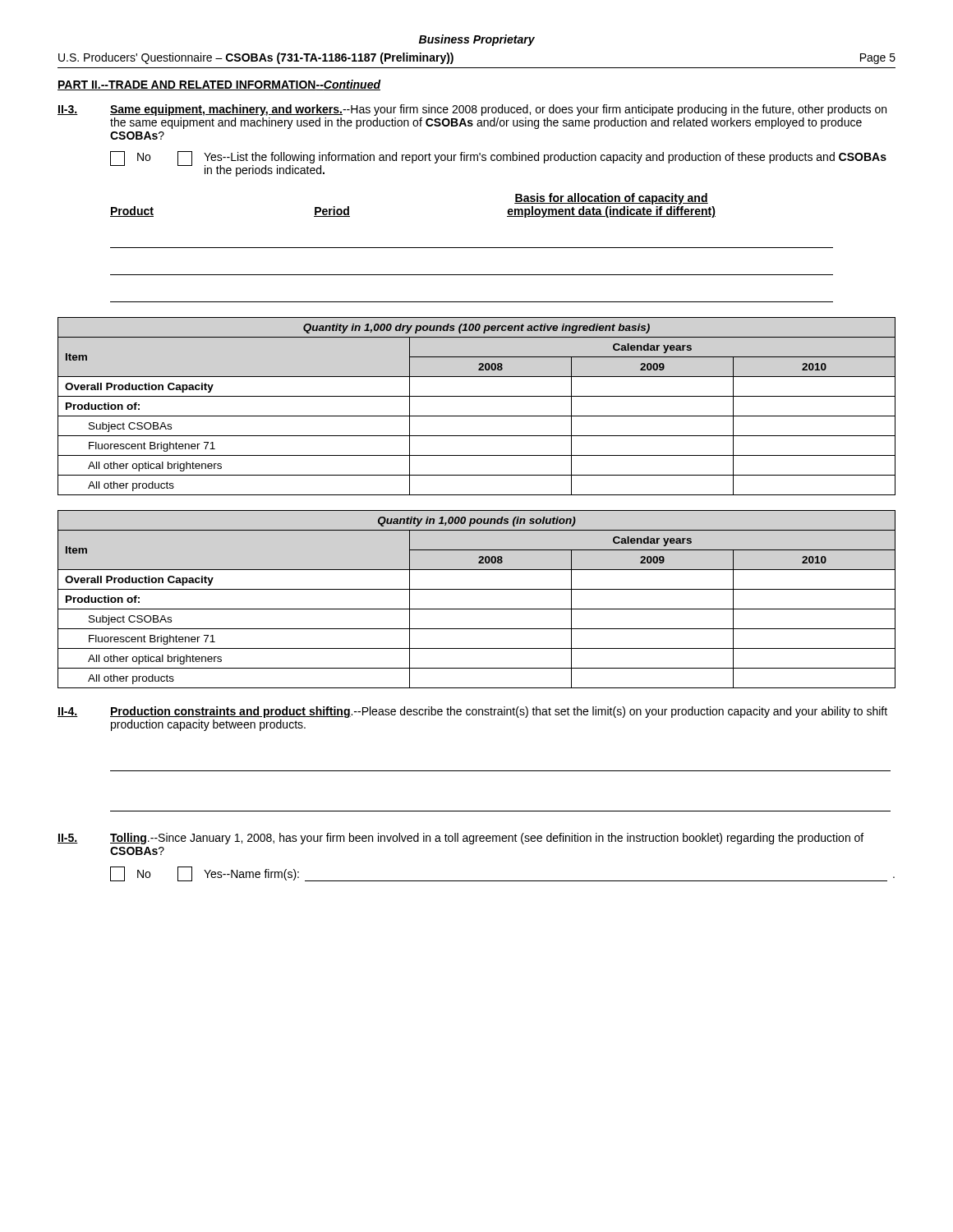Find the element starting "No Yes--Name firm(s): ."
This screenshot has height=1232, width=953.
tap(503, 873)
